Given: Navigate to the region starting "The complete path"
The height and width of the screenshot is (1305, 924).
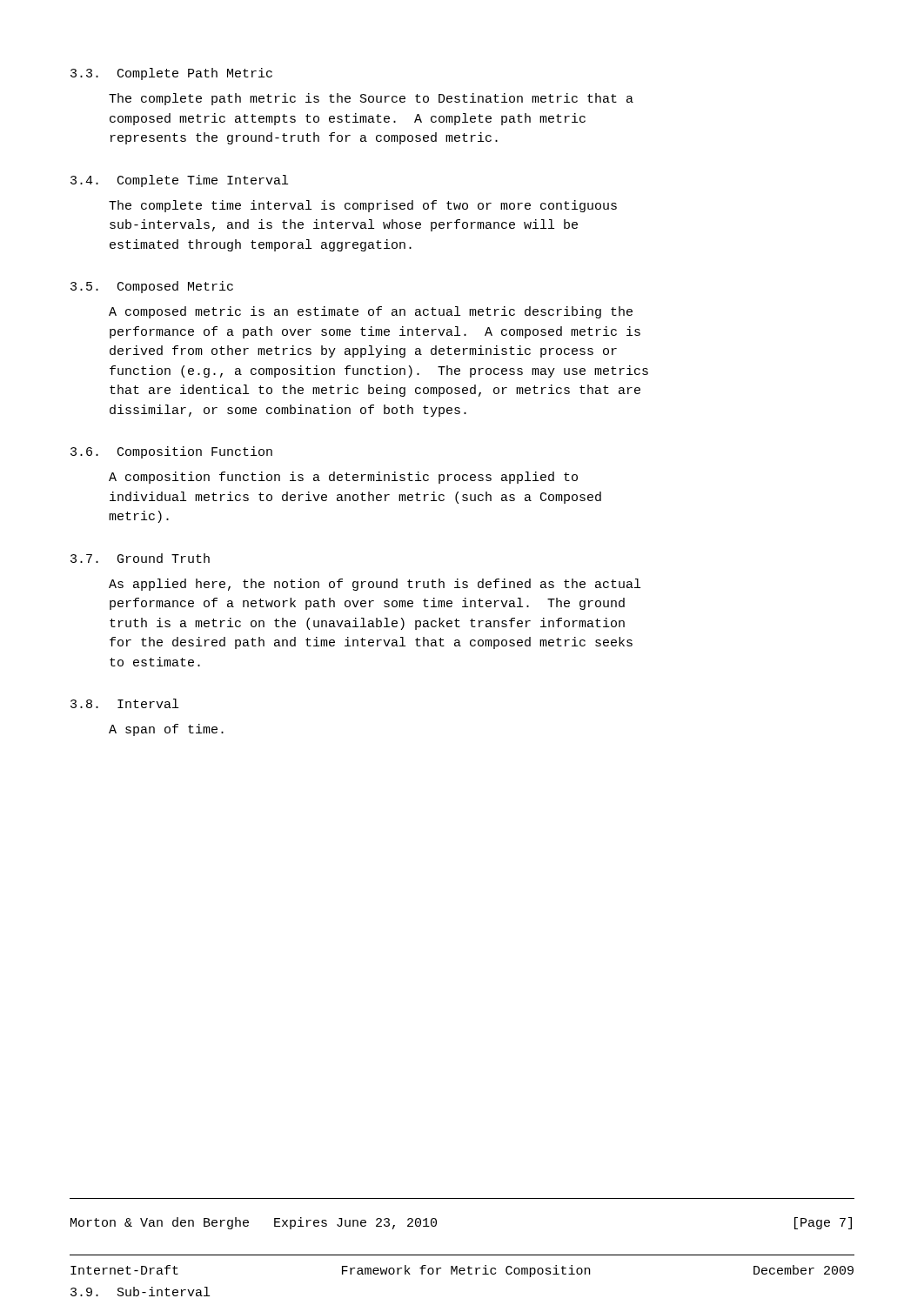Looking at the screenshot, I should coord(371,119).
